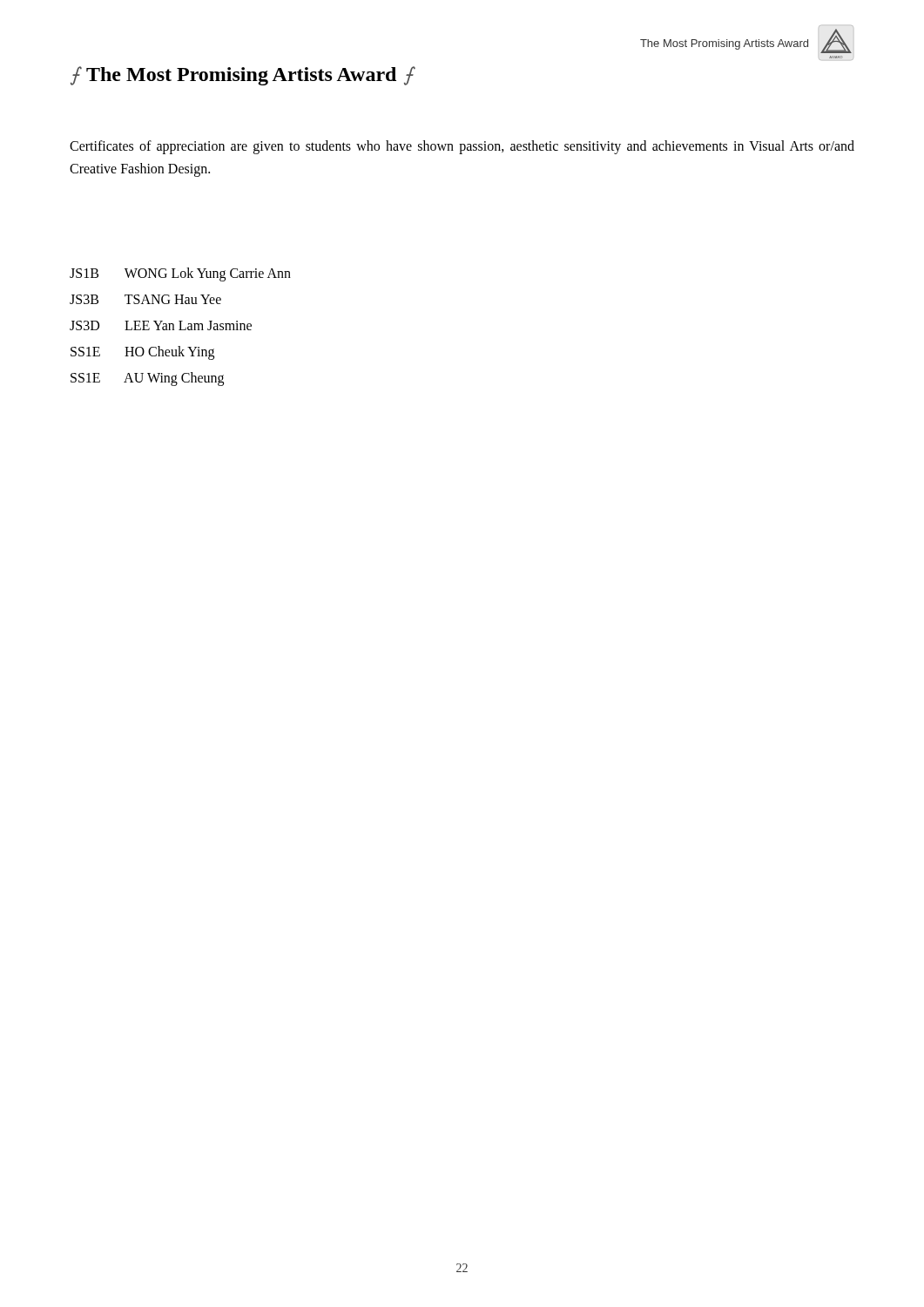
Task: Click where it says "SS1E HO Cheuk Ying"
Action: coord(142,352)
